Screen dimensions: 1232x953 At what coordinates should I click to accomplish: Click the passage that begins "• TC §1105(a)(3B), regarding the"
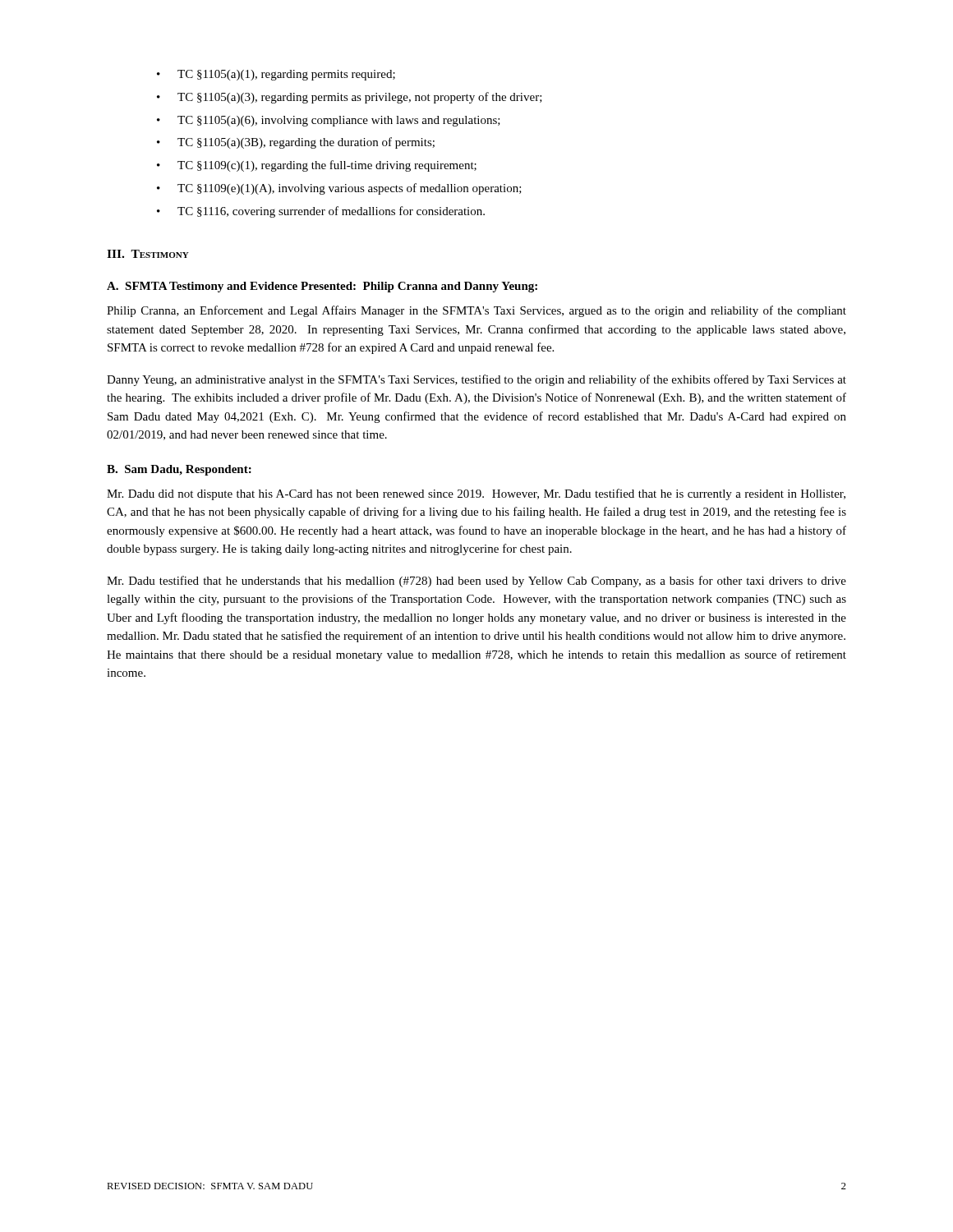pyautogui.click(x=296, y=143)
